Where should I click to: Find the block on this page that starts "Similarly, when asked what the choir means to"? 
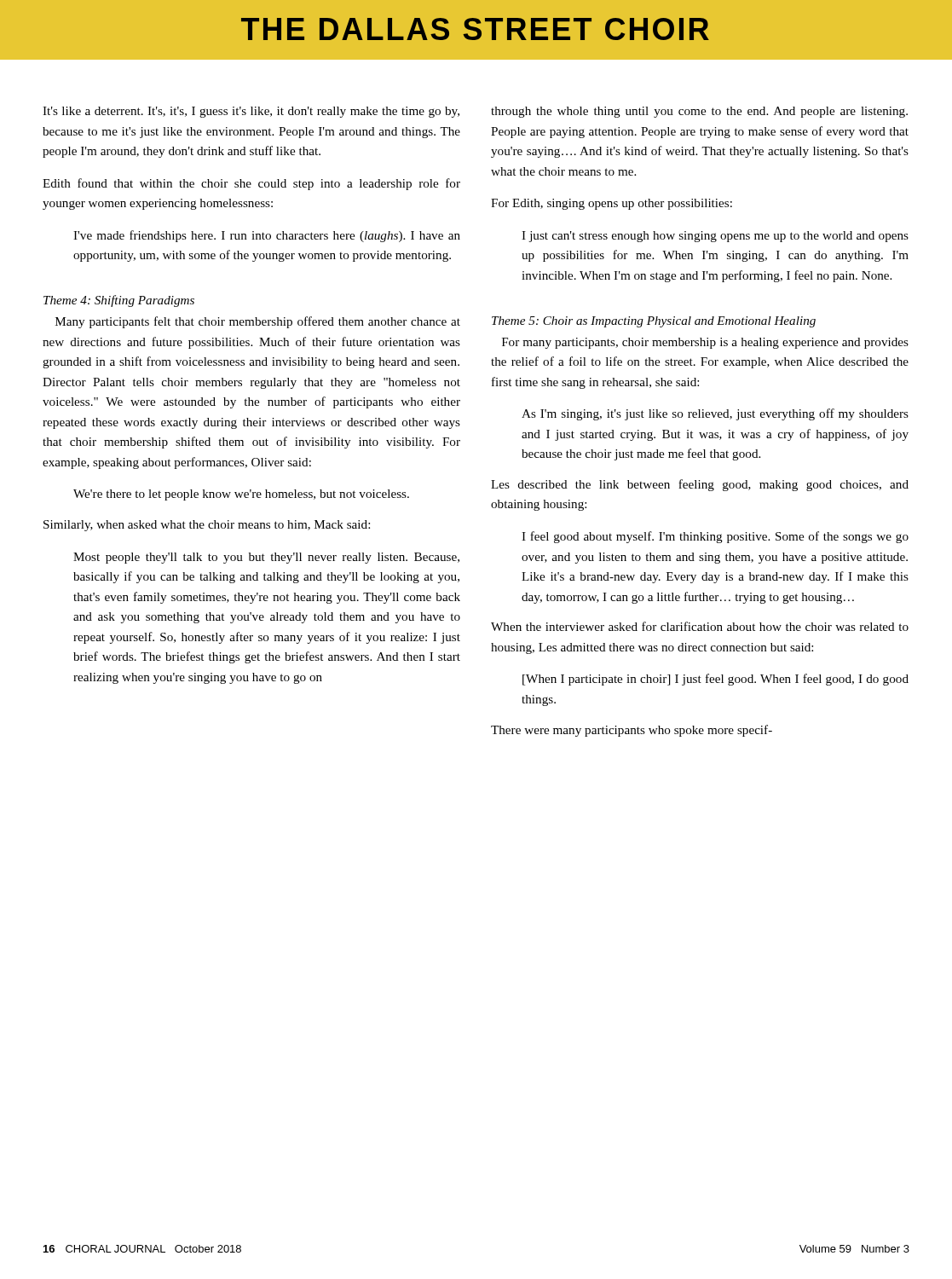pos(207,524)
